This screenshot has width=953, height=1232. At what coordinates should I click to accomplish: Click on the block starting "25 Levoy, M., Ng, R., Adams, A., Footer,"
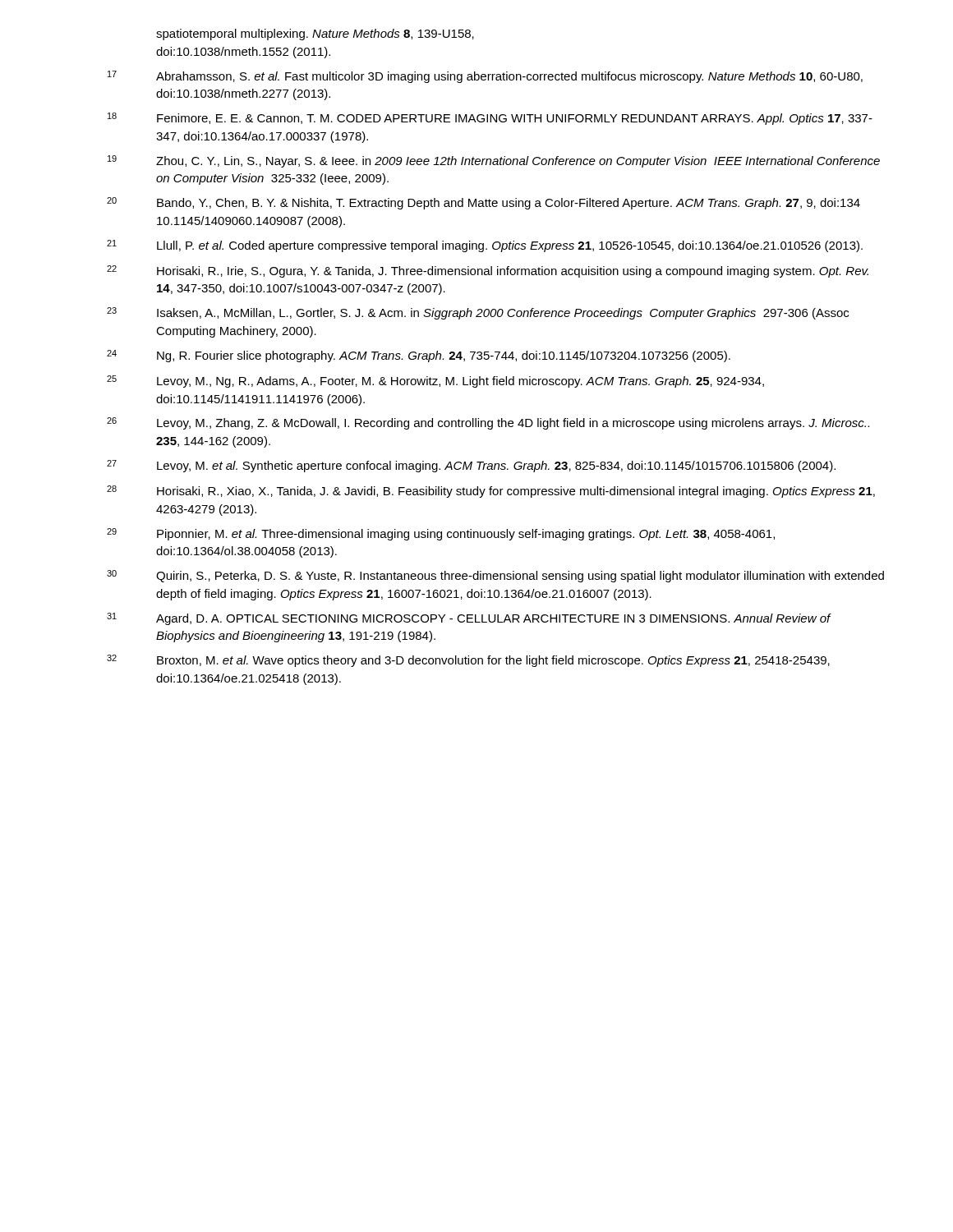pos(497,390)
